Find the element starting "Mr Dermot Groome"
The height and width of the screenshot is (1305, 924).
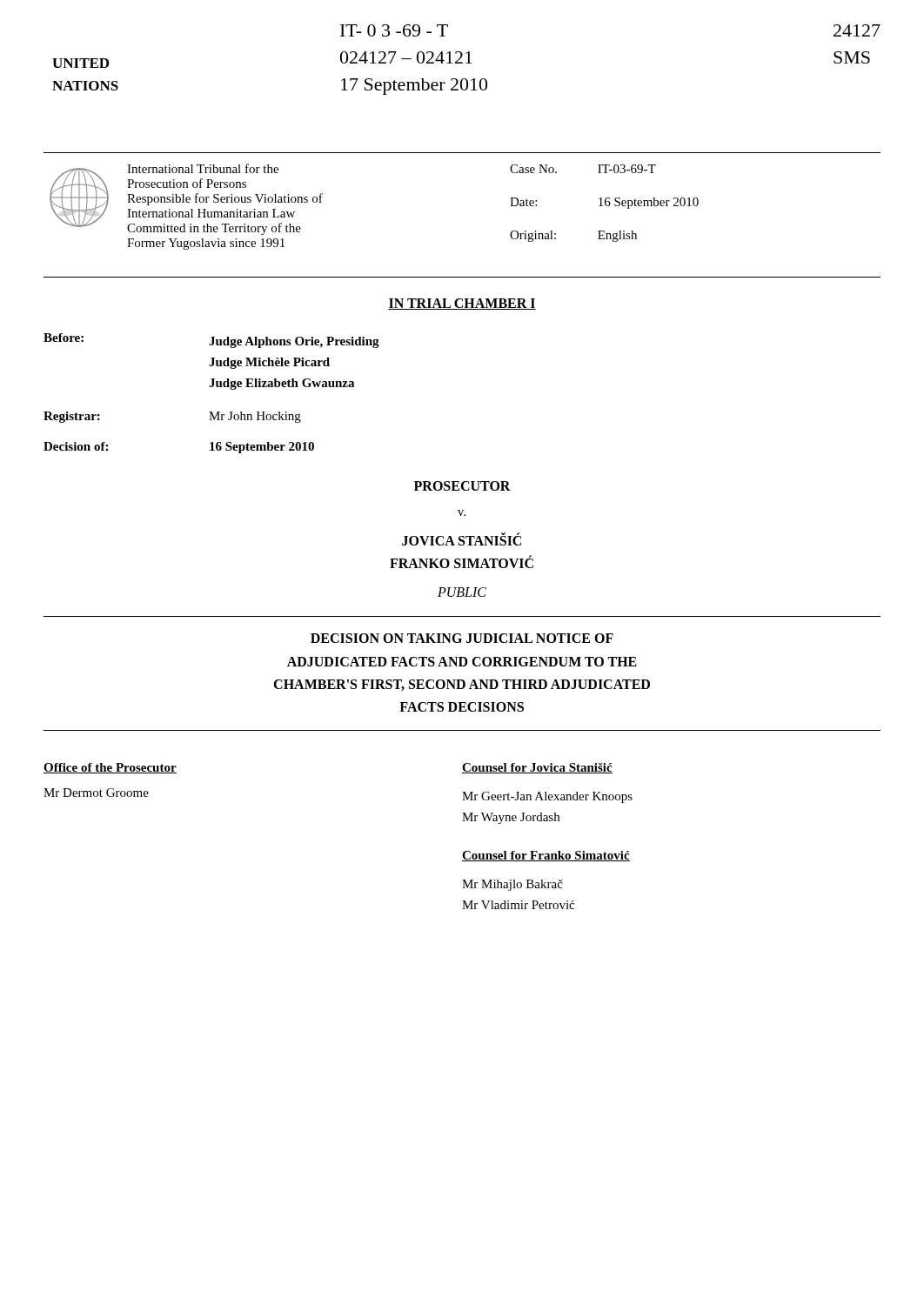coord(96,792)
